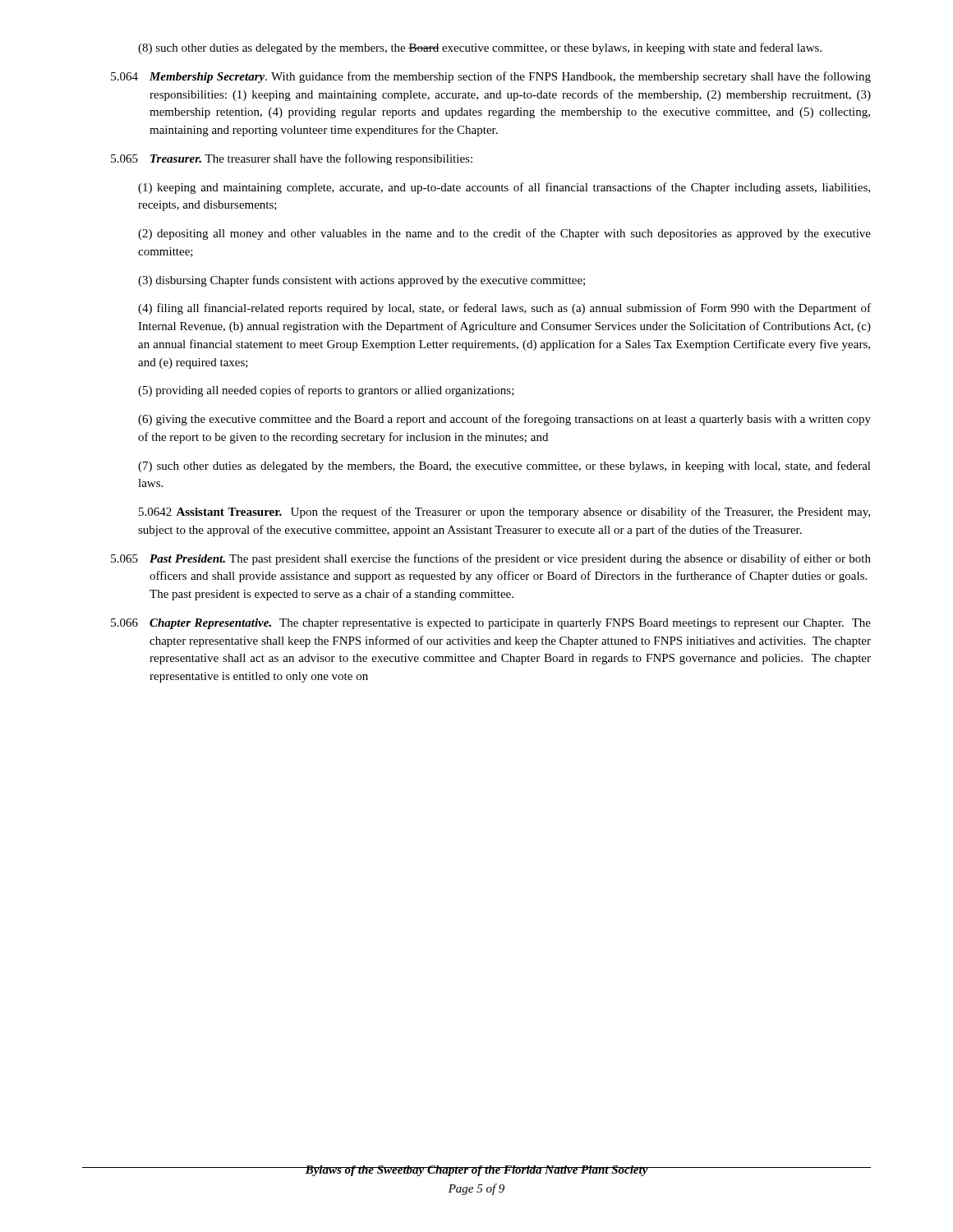The height and width of the screenshot is (1232, 953).
Task: Click on the text block with the text "(3) disbursing Chapter funds"
Action: point(504,280)
